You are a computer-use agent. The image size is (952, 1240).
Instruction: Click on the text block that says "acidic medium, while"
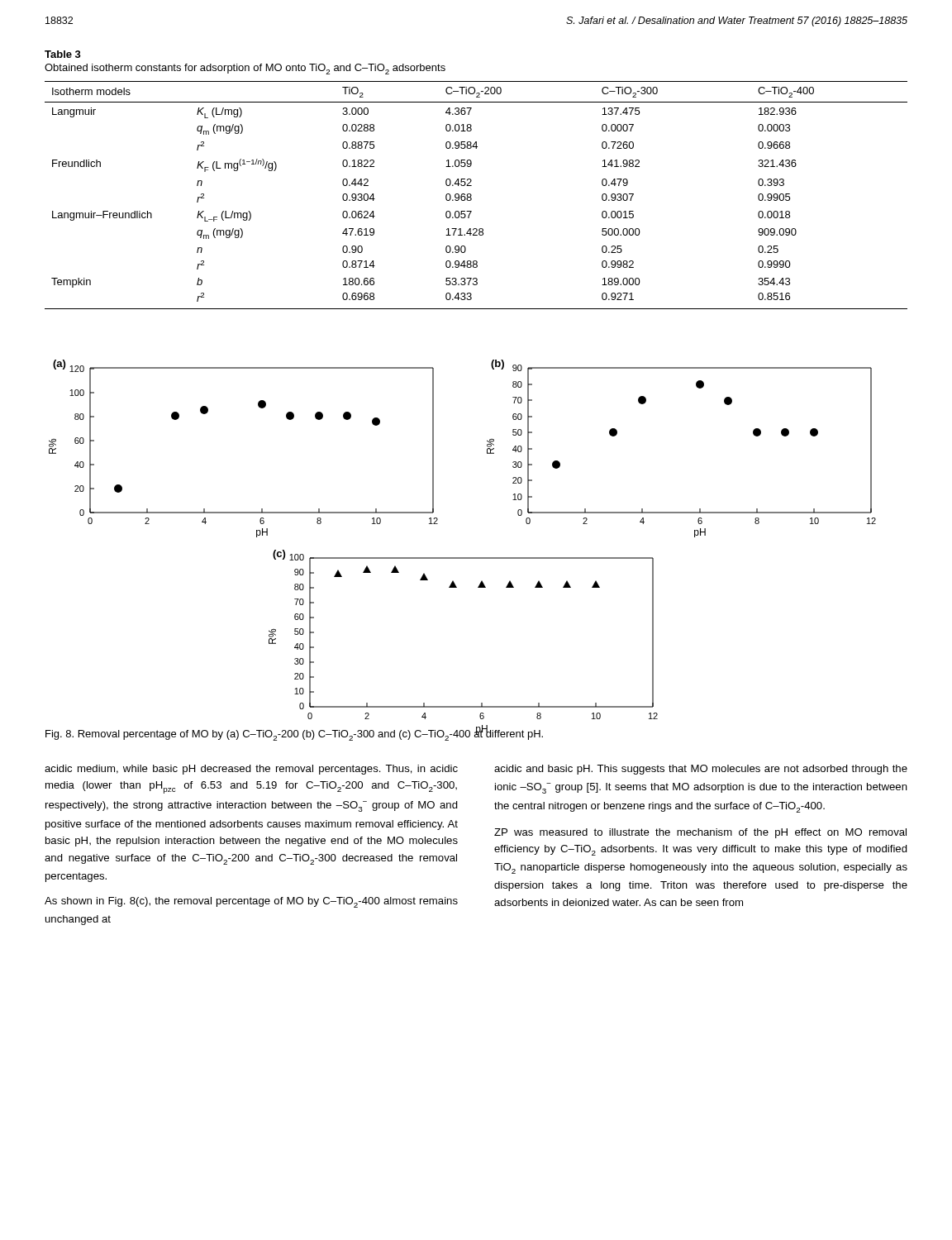click(251, 844)
